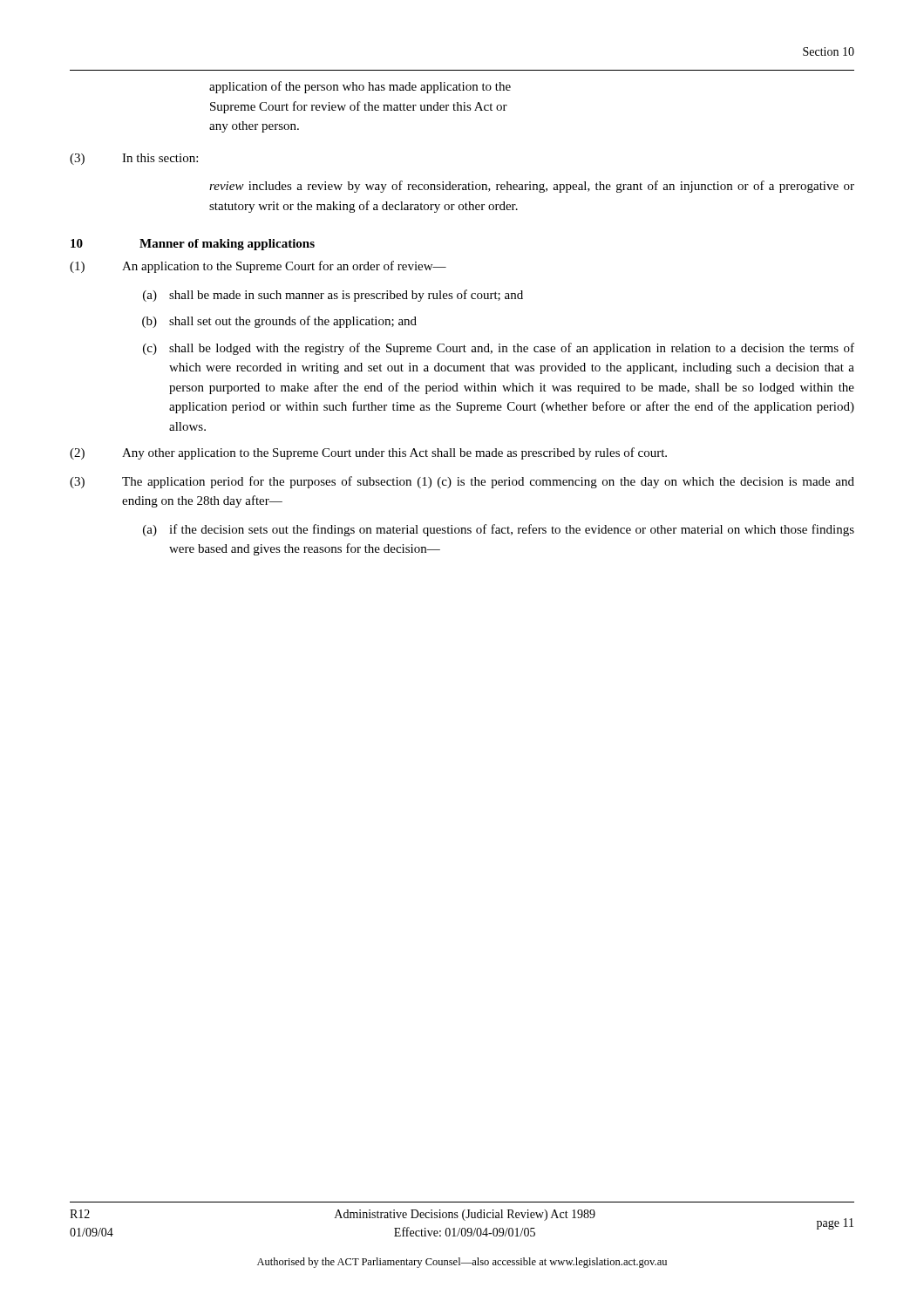
Task: Navigate to the block starting "Authorised by the ACT"
Action: (462, 1262)
